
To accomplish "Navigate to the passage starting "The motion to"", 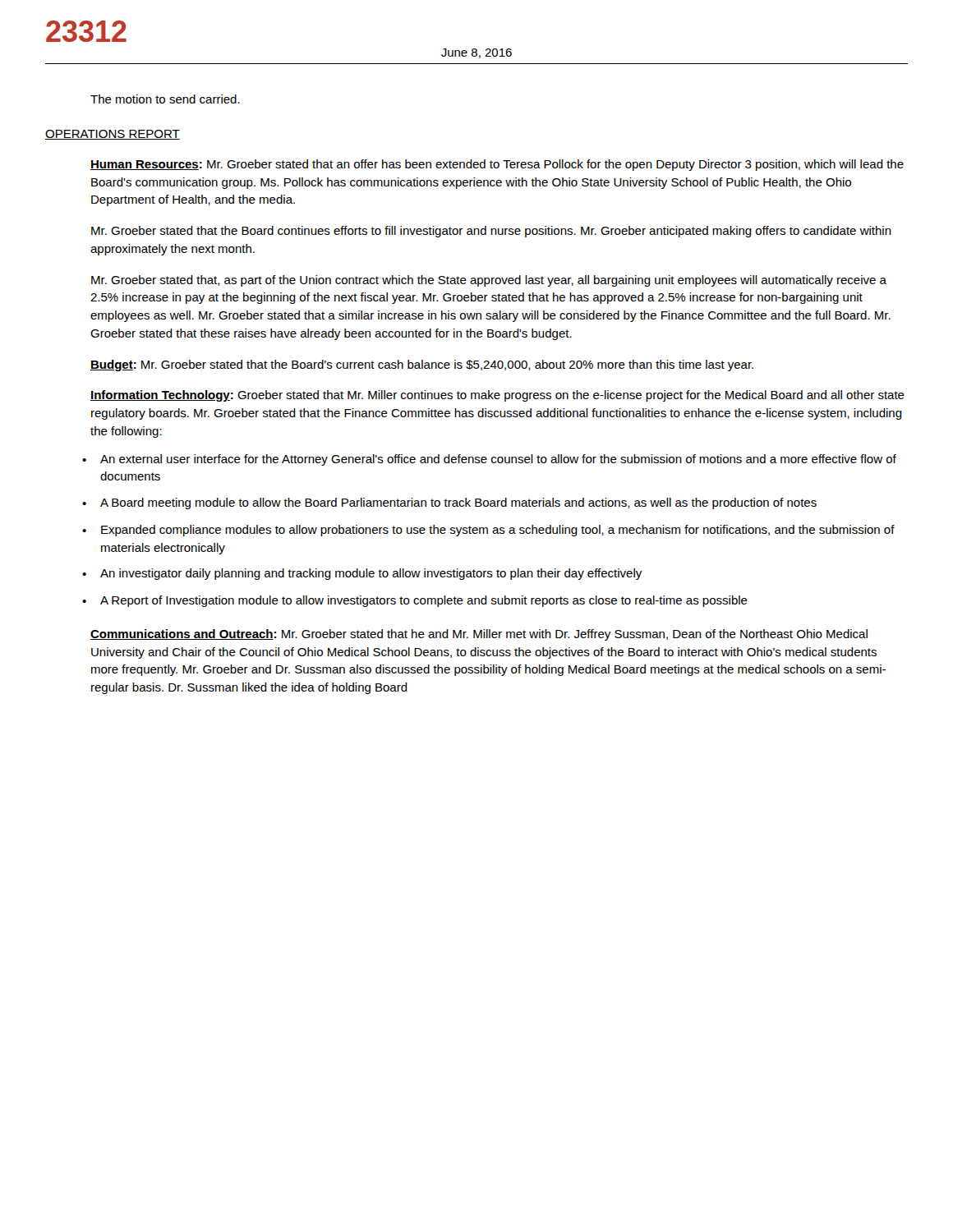I will 165,99.
